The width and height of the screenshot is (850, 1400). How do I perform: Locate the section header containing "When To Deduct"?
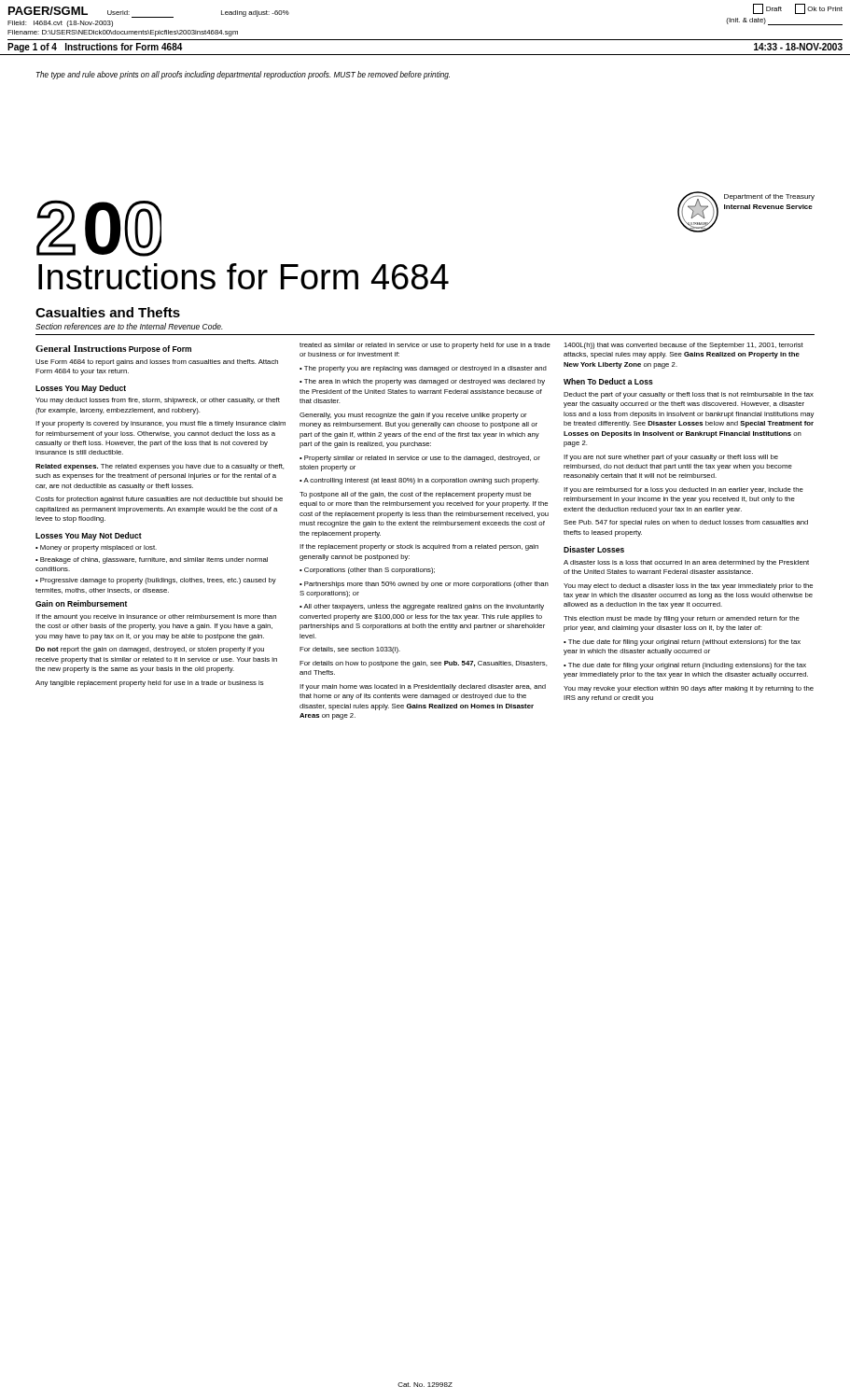(x=608, y=383)
